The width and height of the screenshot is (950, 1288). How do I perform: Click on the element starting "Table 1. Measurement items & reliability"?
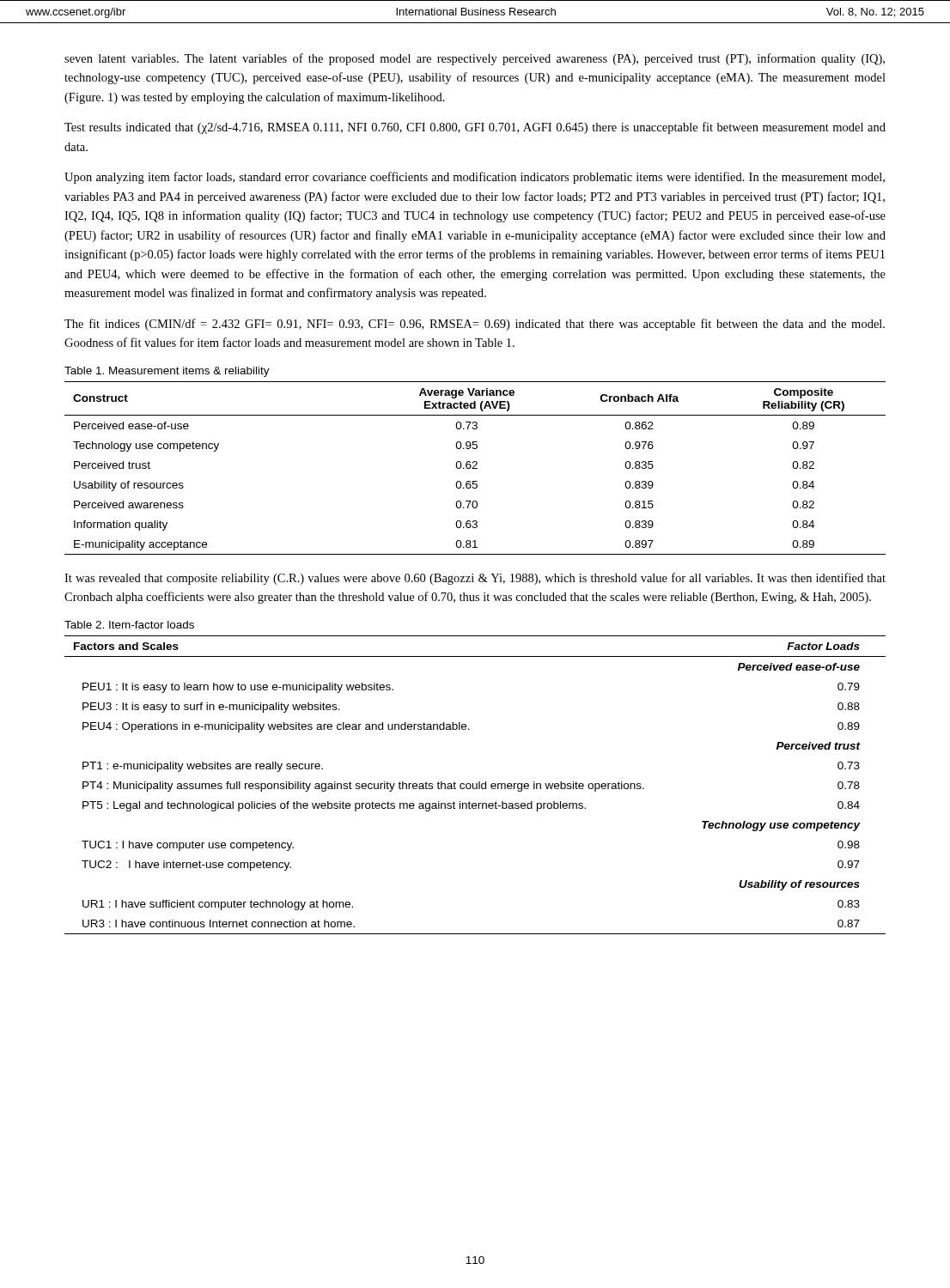pyautogui.click(x=167, y=370)
